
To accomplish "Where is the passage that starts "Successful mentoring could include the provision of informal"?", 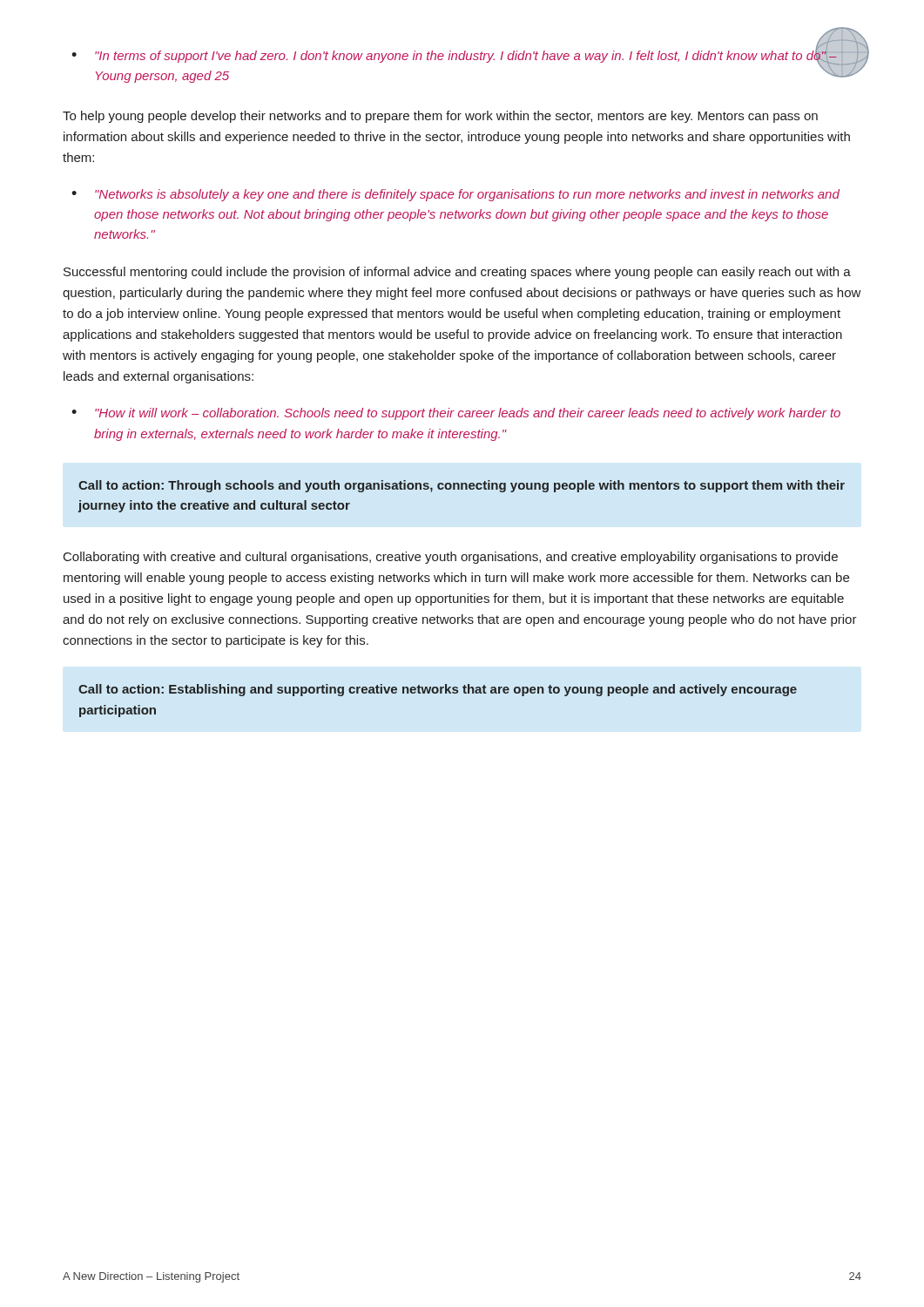I will tap(462, 324).
